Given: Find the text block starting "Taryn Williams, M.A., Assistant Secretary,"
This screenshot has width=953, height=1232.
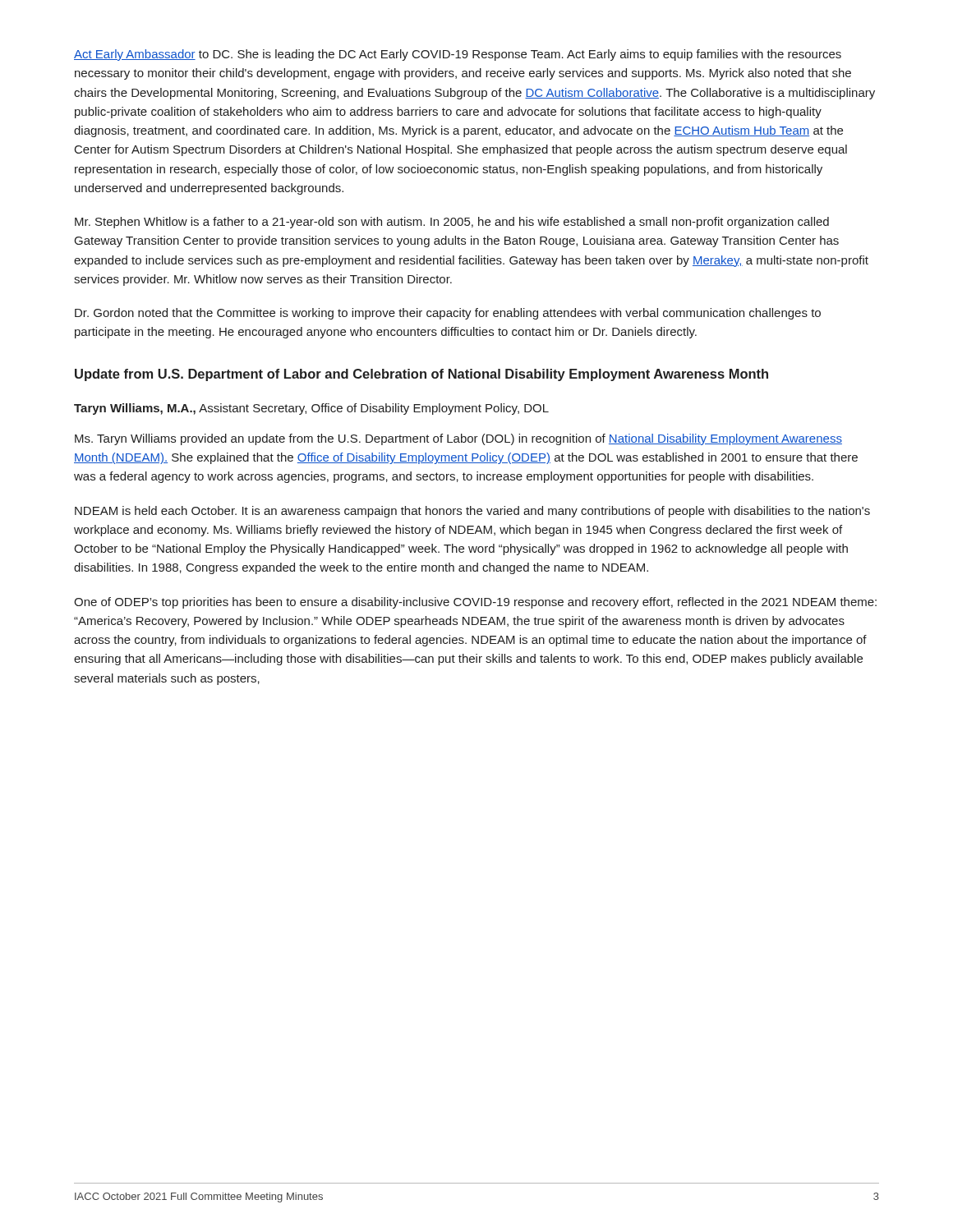Looking at the screenshot, I should 476,408.
